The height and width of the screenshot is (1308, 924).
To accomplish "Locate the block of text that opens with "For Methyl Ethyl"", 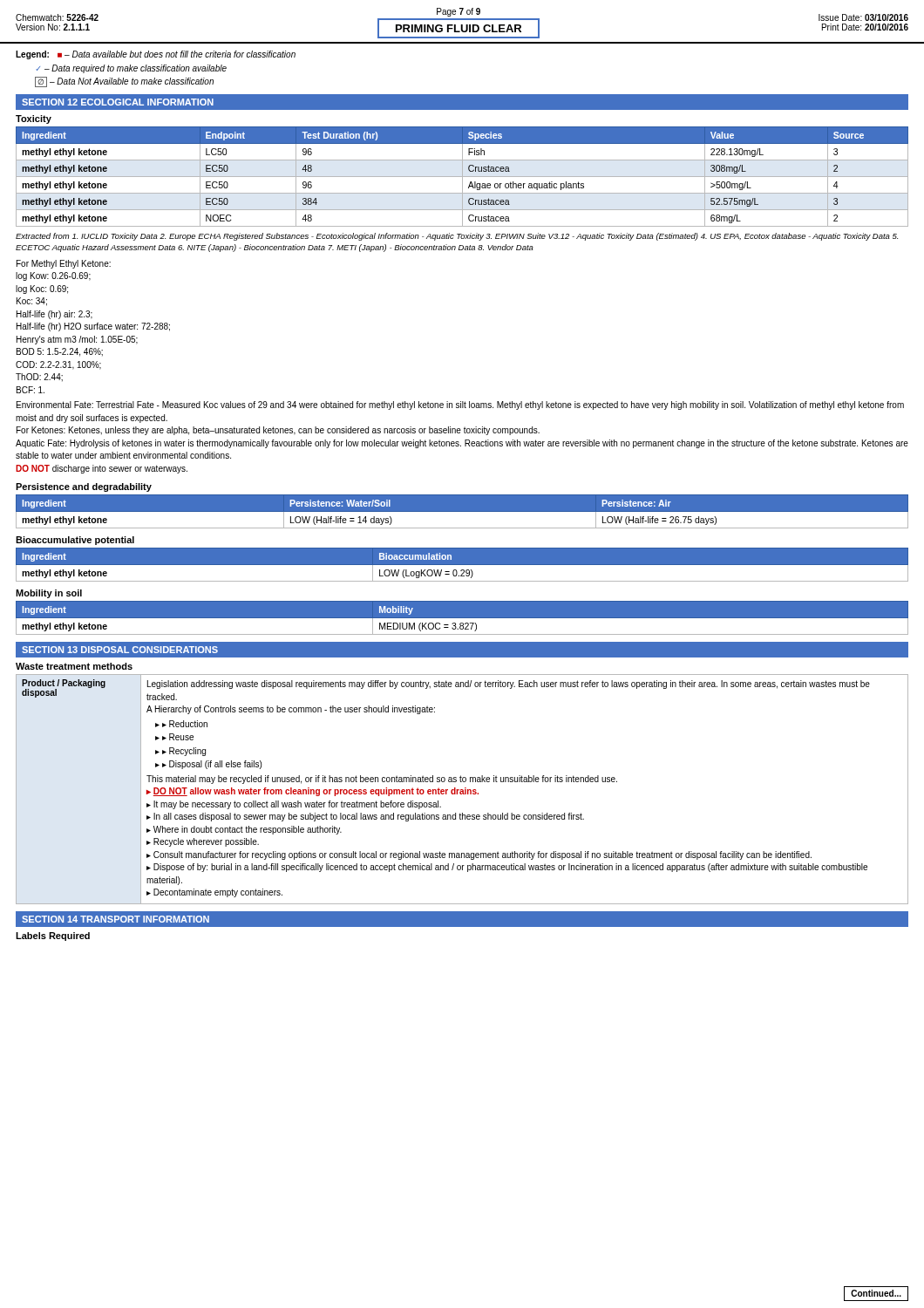I will 93,327.
